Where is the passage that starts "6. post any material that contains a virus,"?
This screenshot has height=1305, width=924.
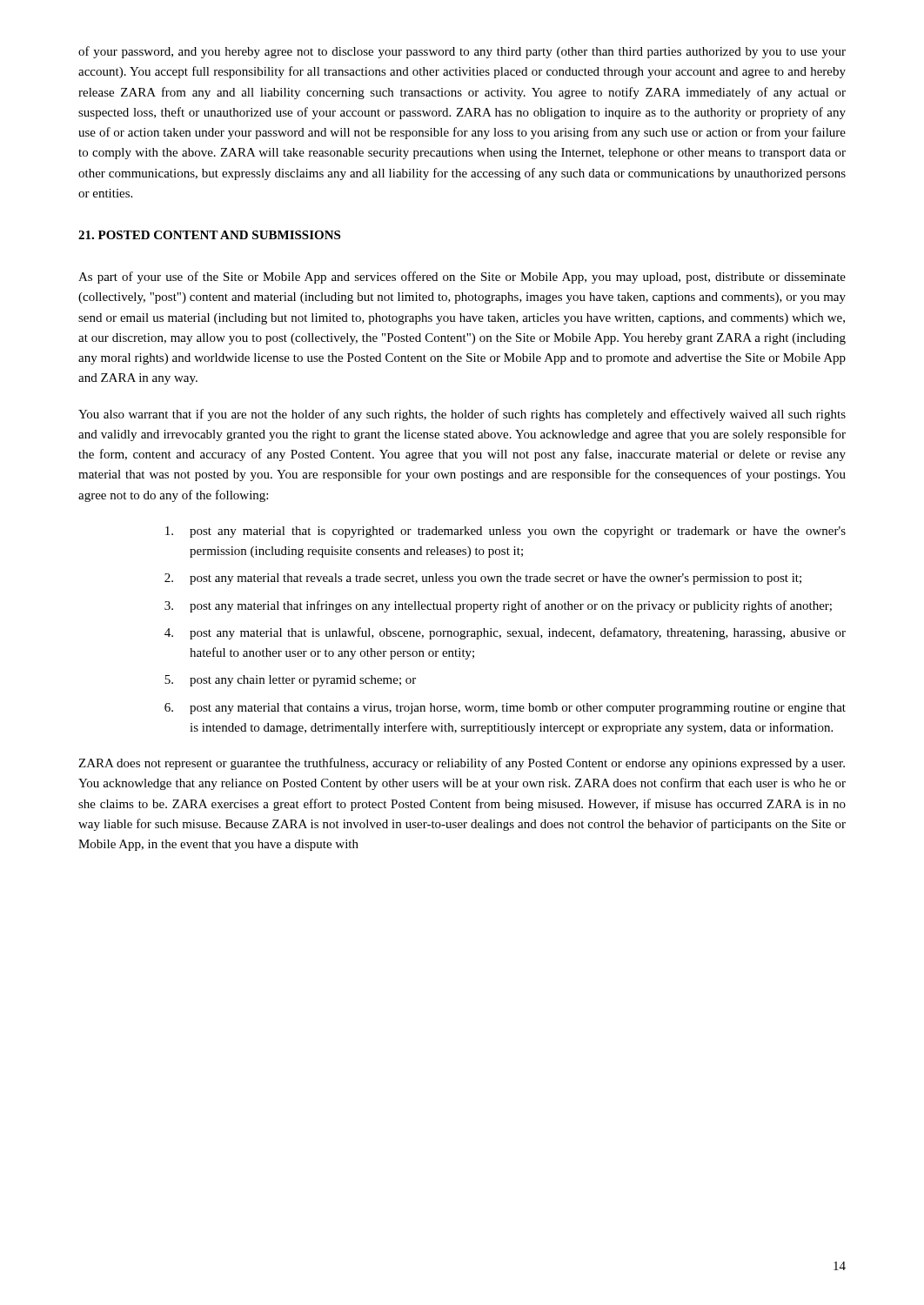point(497,717)
